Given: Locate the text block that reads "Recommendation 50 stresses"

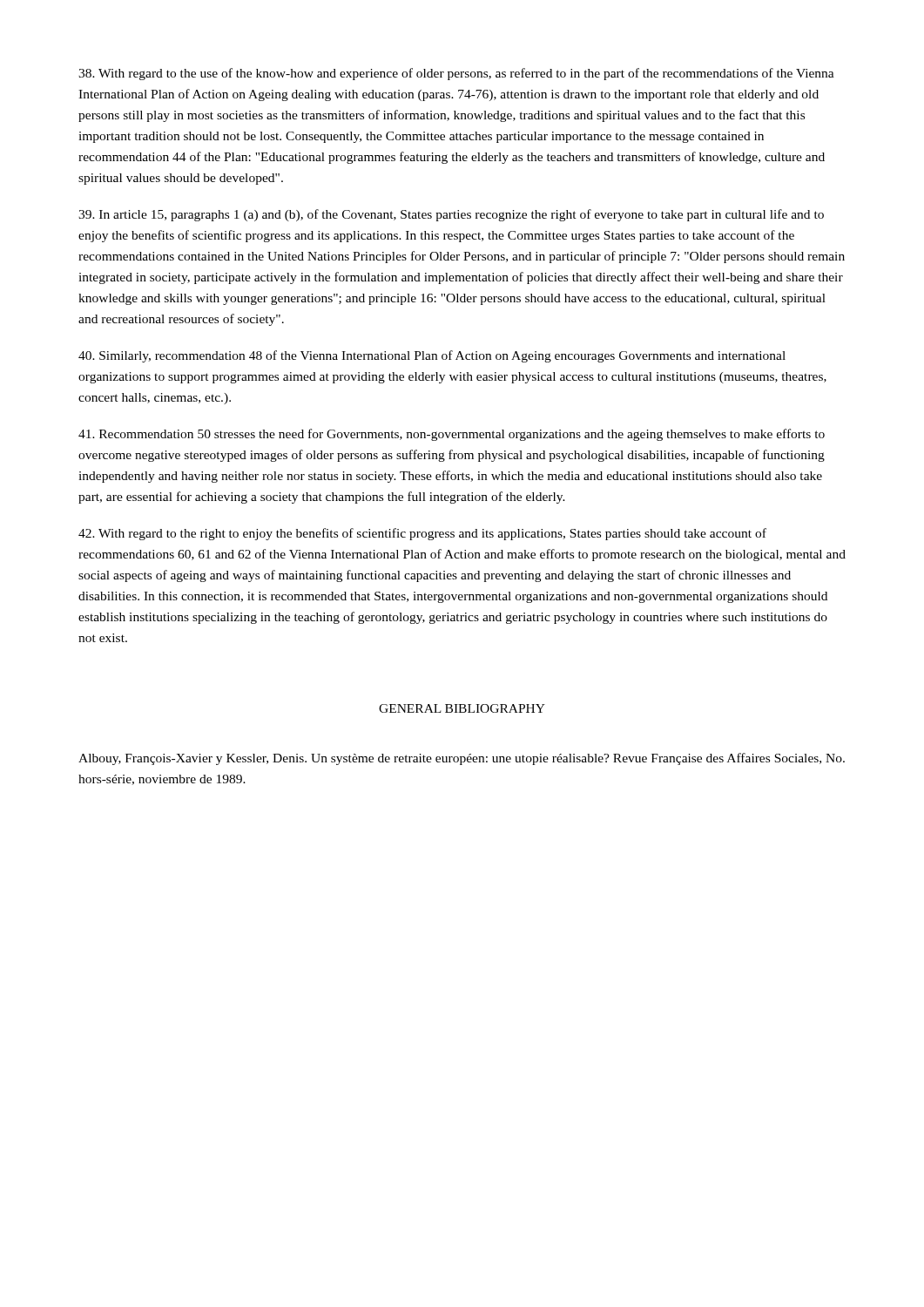Looking at the screenshot, I should pos(452,465).
